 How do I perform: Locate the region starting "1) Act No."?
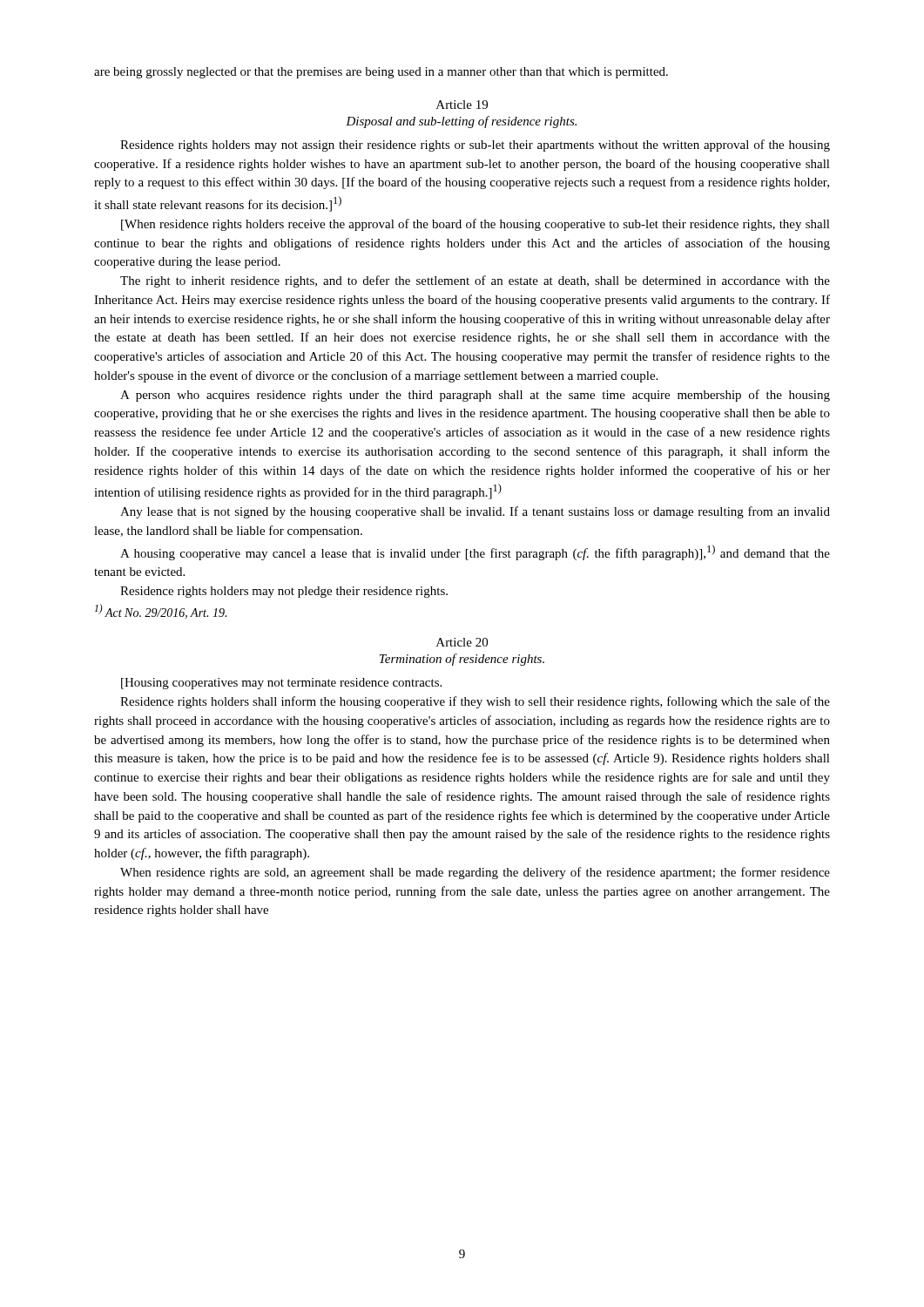tap(161, 611)
